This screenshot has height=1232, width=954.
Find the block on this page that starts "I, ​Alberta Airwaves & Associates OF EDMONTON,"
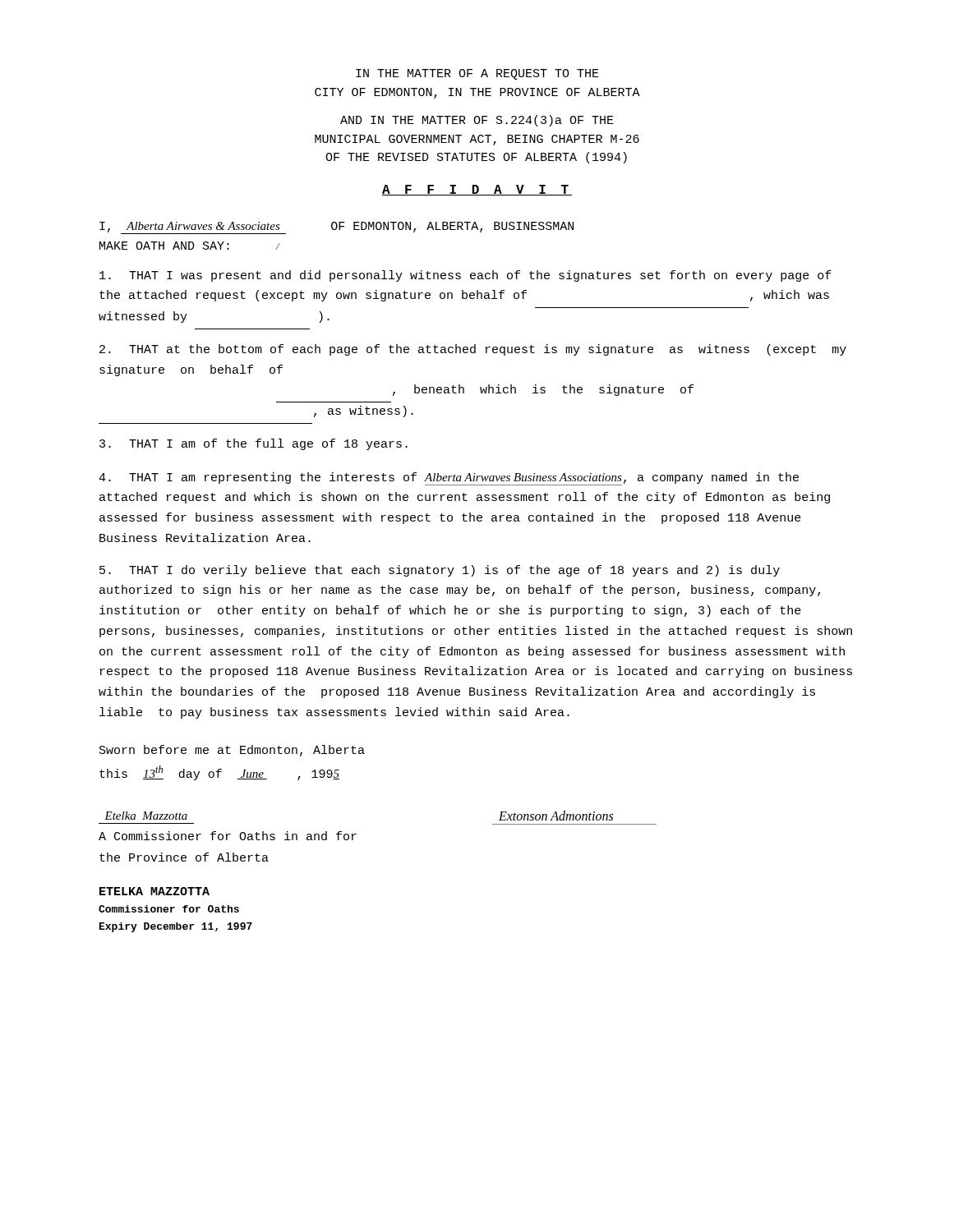click(337, 236)
